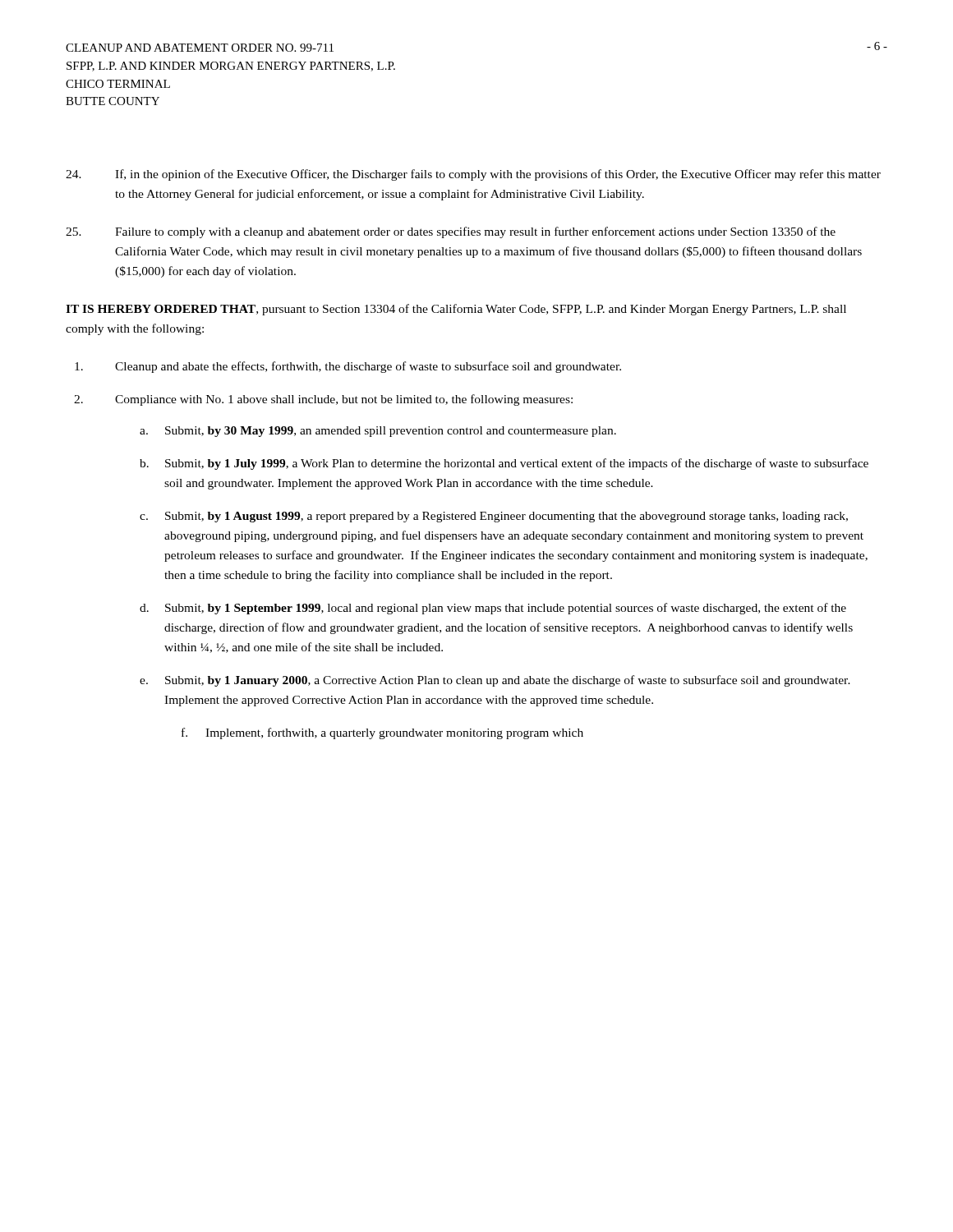Find the text starting "d. Submit, by 1 September 1999, local"

501,628
